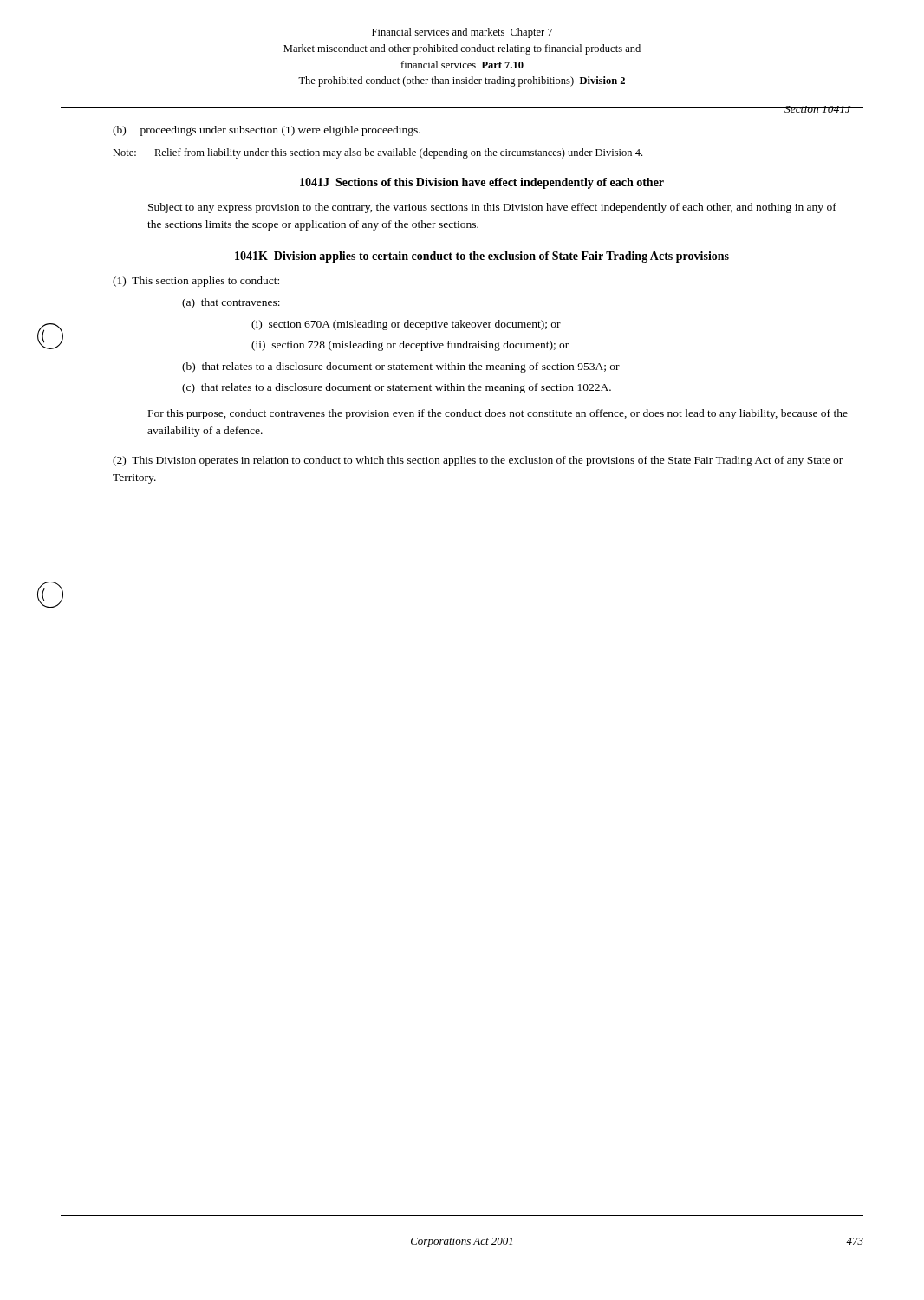Where is the section header that starts "1041K Division applies to certain conduct"?

481,256
